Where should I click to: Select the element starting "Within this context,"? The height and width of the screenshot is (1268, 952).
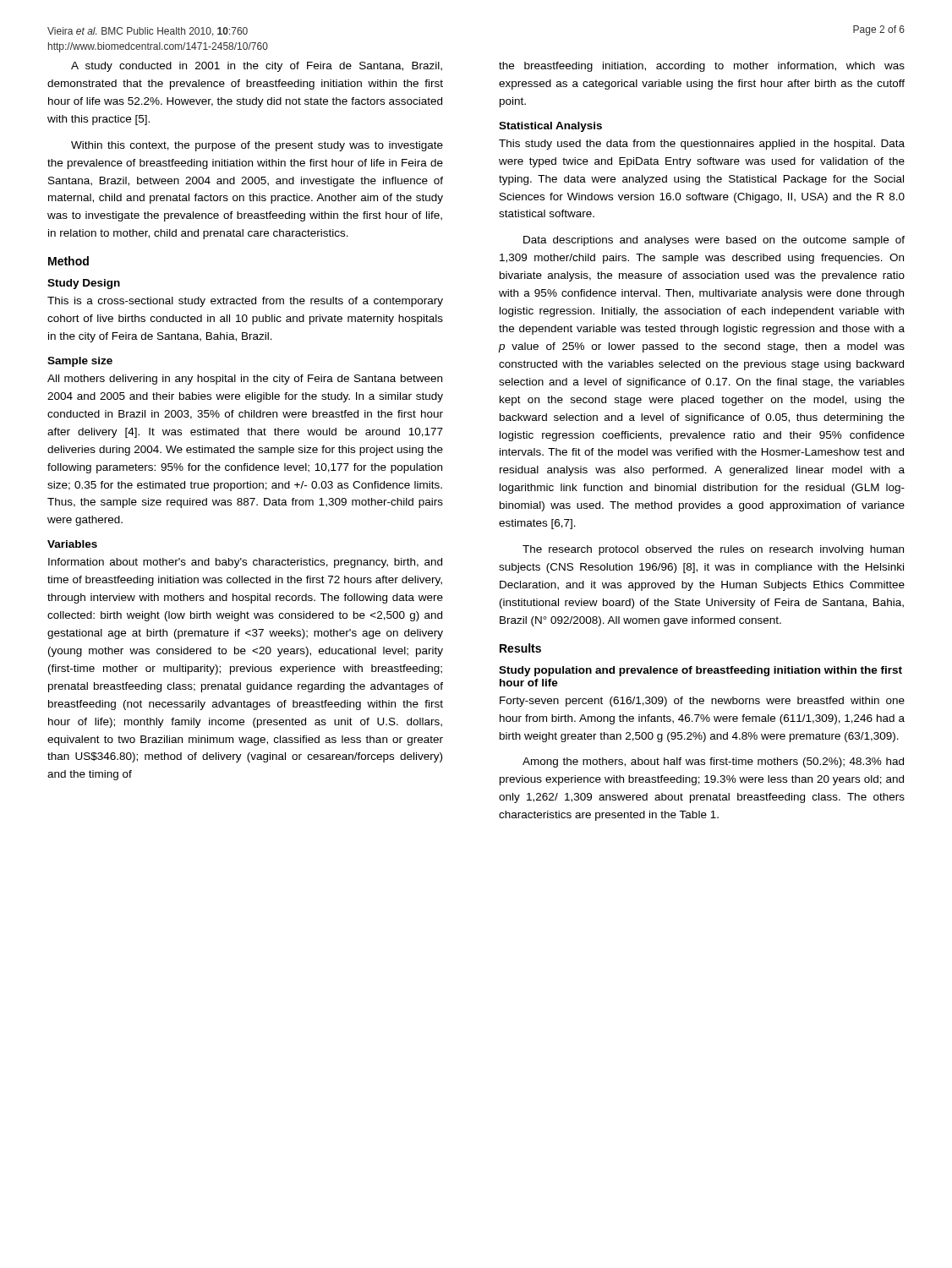[245, 190]
